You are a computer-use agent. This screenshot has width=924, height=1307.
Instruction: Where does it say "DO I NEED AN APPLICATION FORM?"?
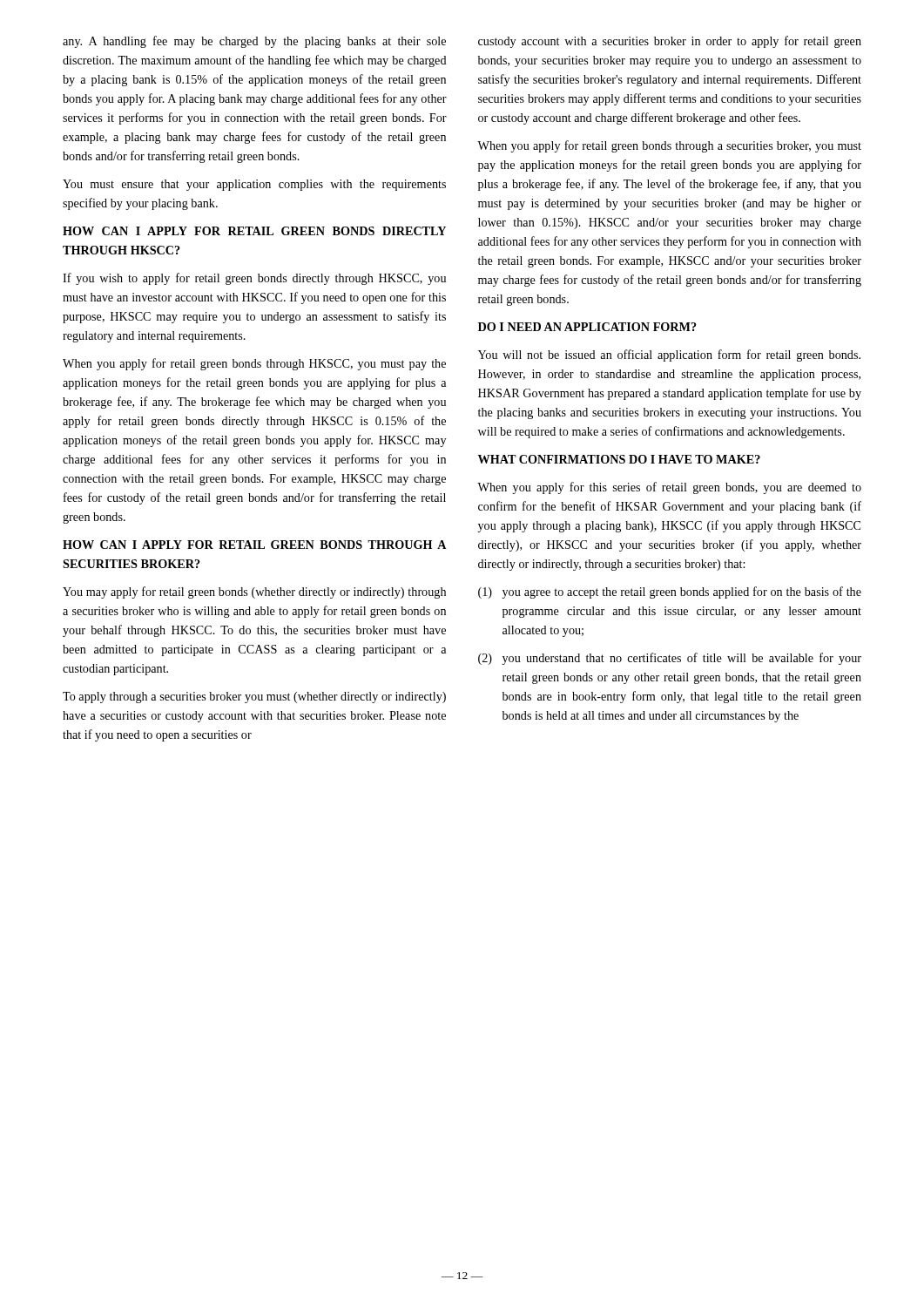click(x=669, y=327)
